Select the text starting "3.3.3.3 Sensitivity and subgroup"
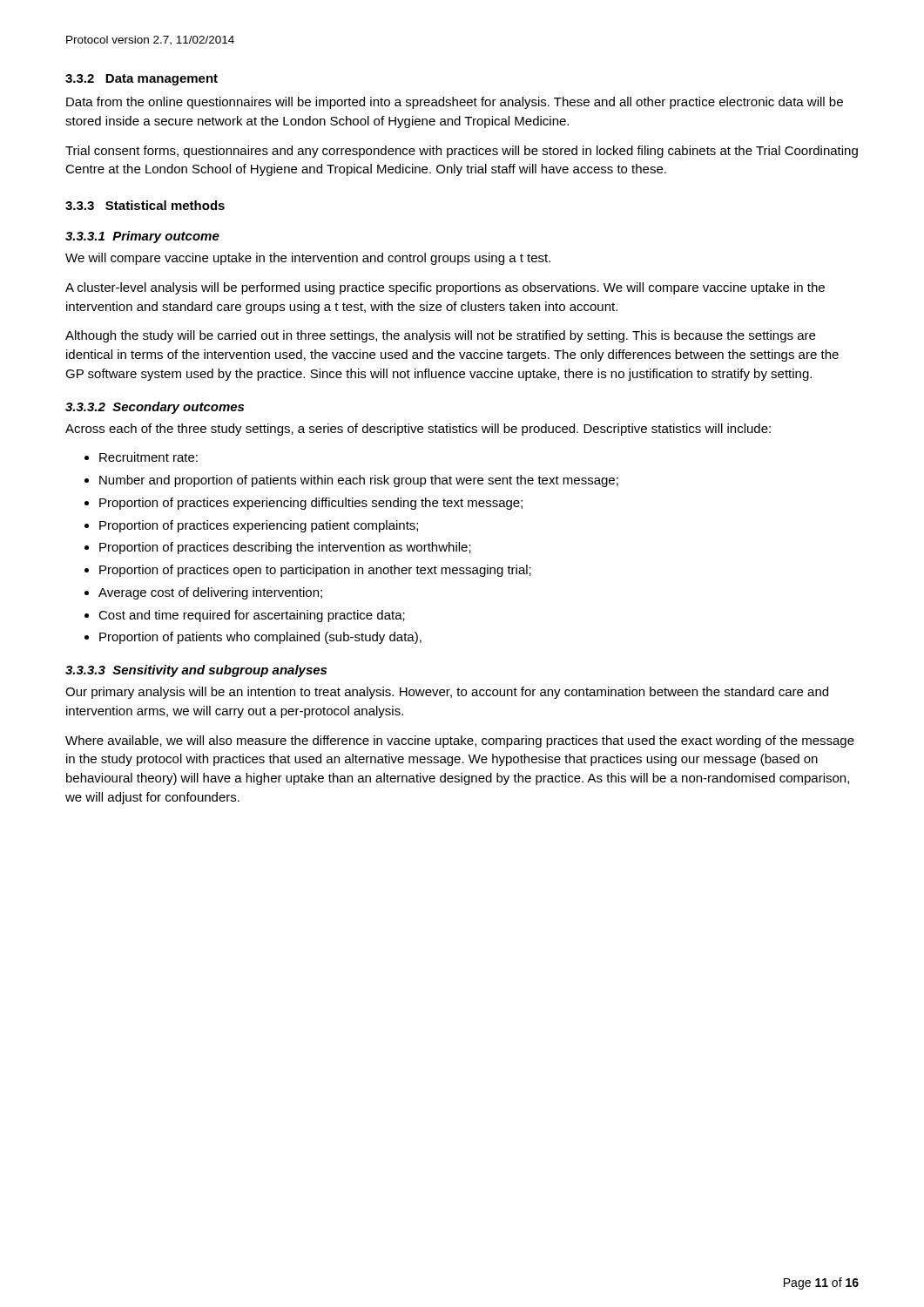 [x=196, y=670]
